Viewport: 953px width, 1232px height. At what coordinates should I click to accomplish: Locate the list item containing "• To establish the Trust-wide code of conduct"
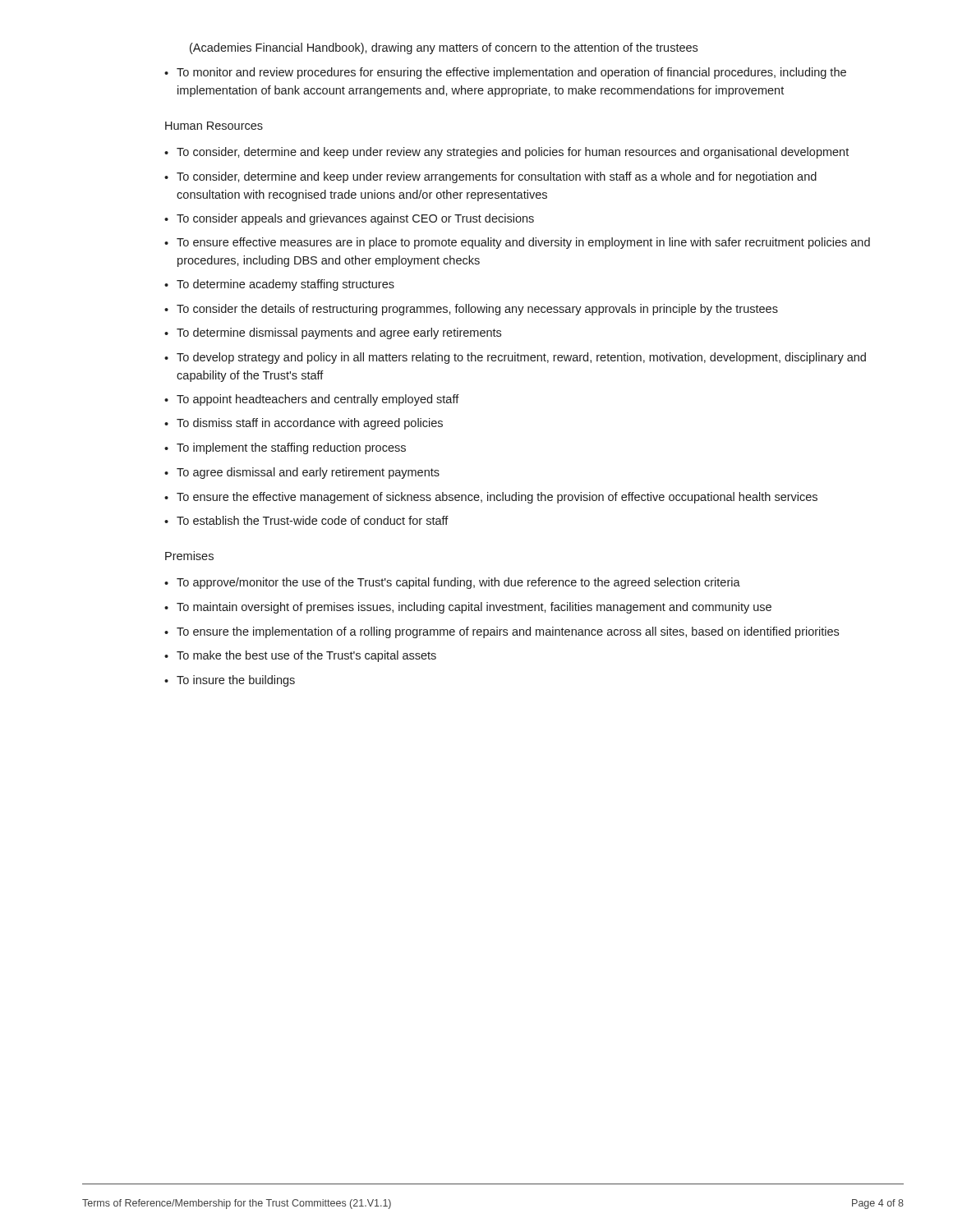[306, 522]
